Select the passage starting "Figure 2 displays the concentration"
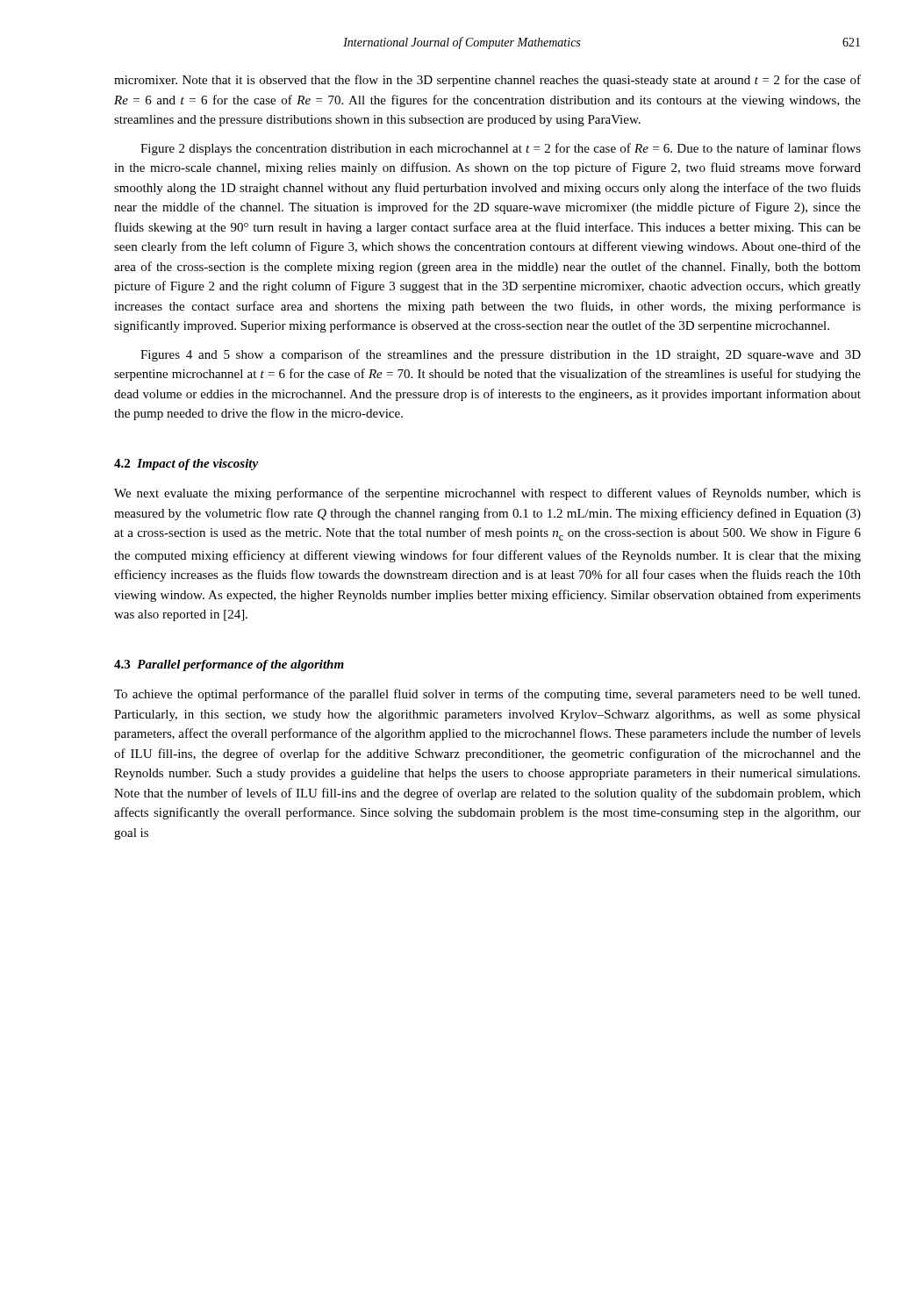This screenshot has height=1316, width=924. 487,237
